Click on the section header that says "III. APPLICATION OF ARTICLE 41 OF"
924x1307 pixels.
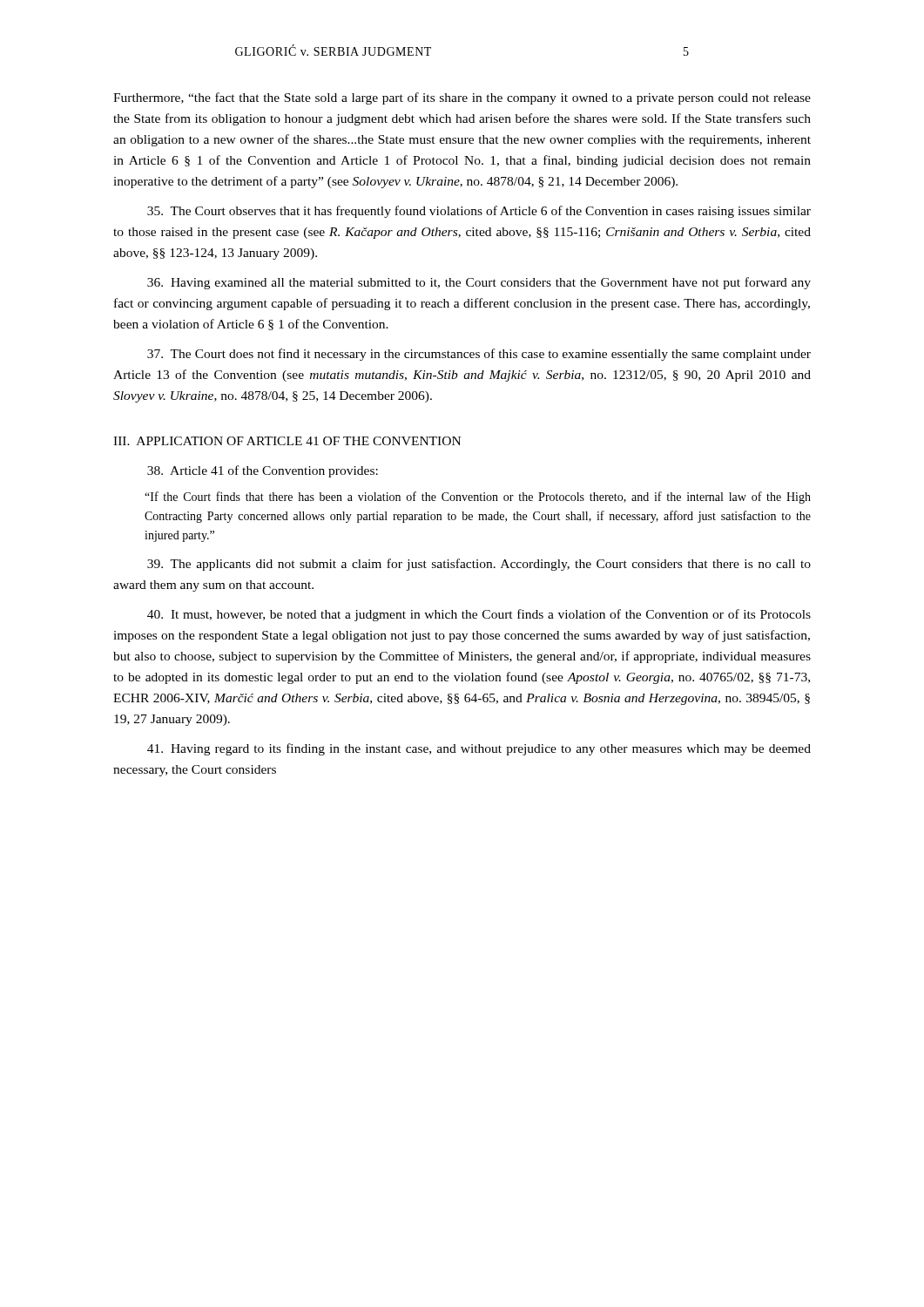[x=462, y=441]
